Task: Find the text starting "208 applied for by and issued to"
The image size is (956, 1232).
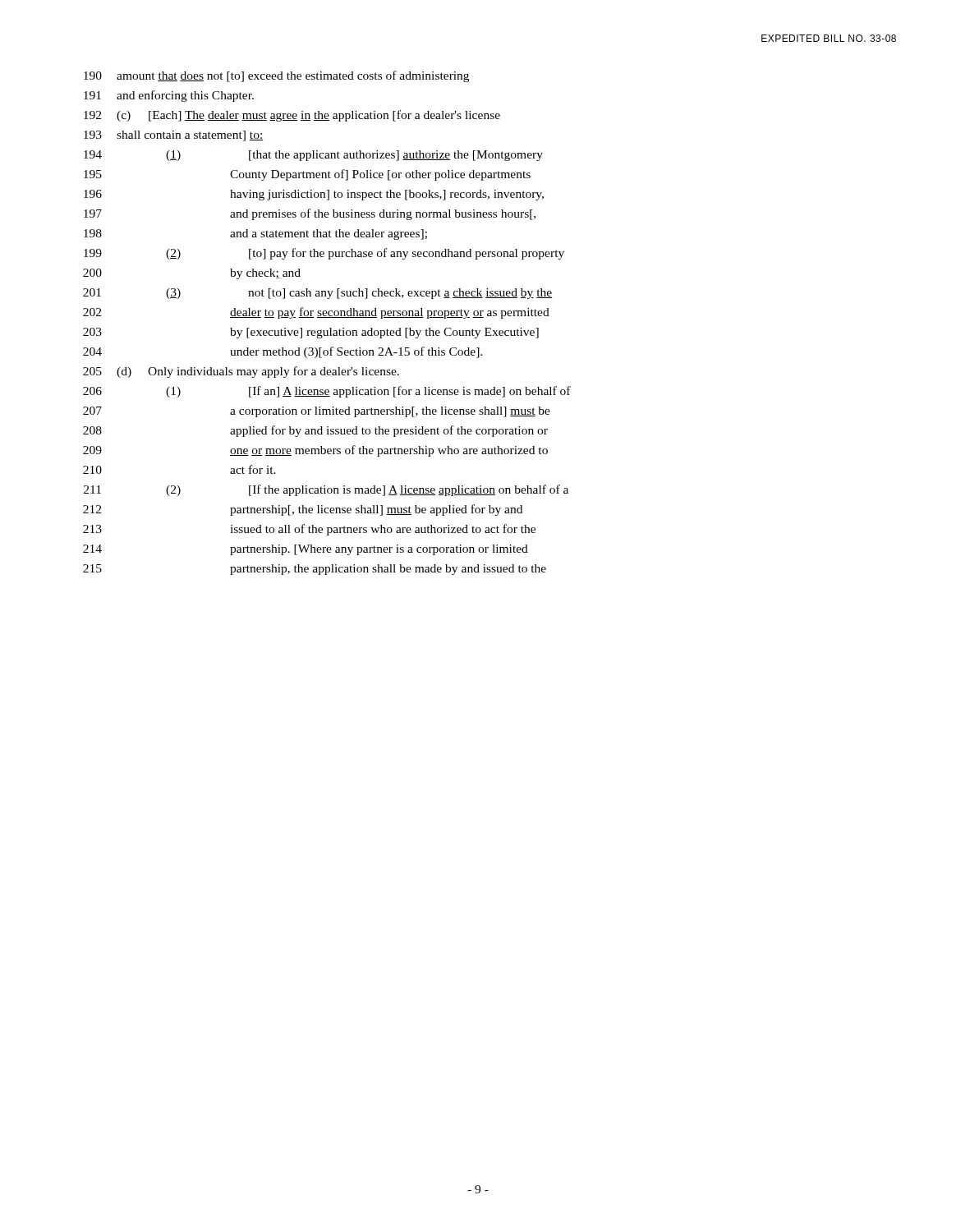Action: point(478,431)
